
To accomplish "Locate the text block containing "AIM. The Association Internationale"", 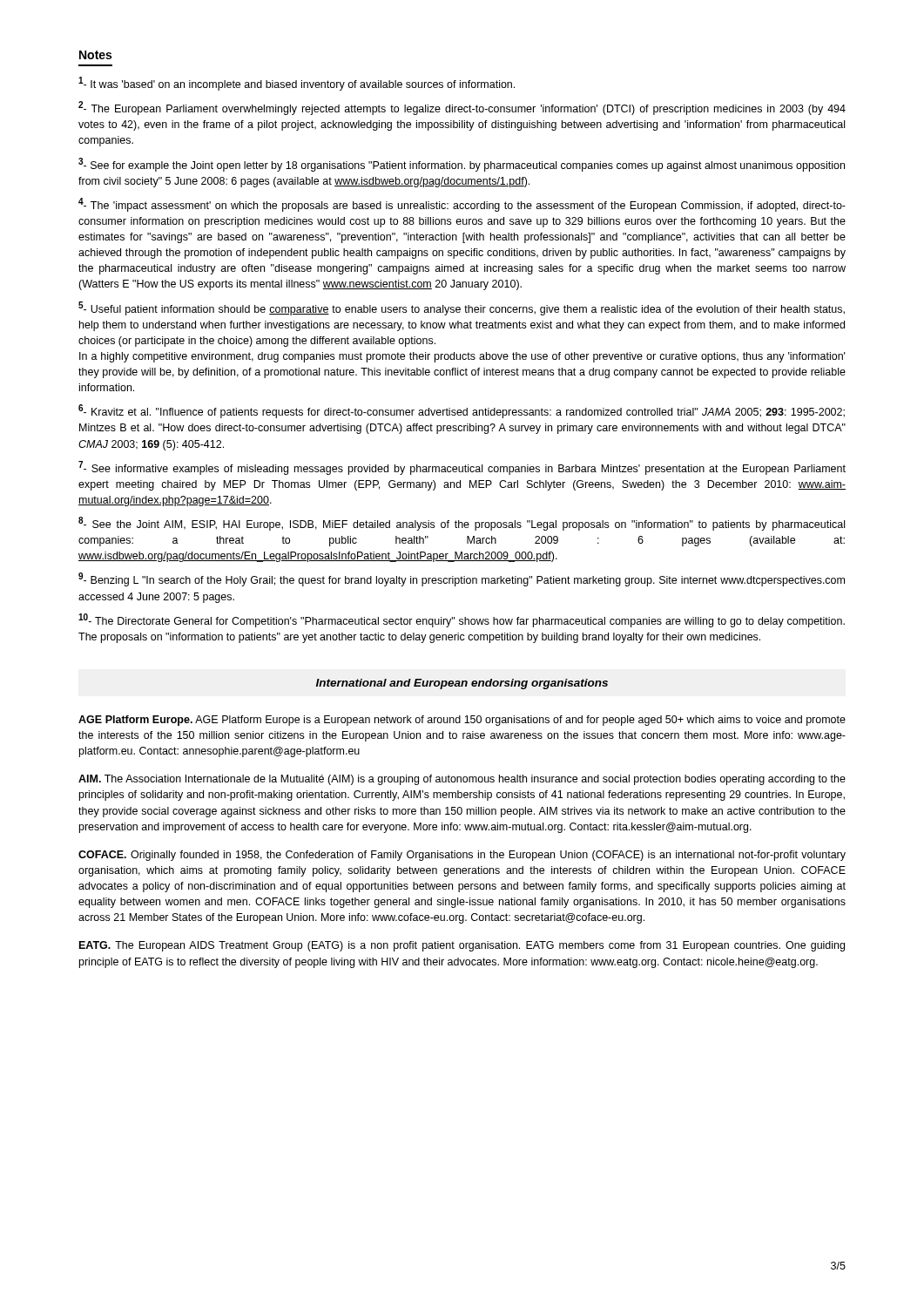I will [x=462, y=803].
